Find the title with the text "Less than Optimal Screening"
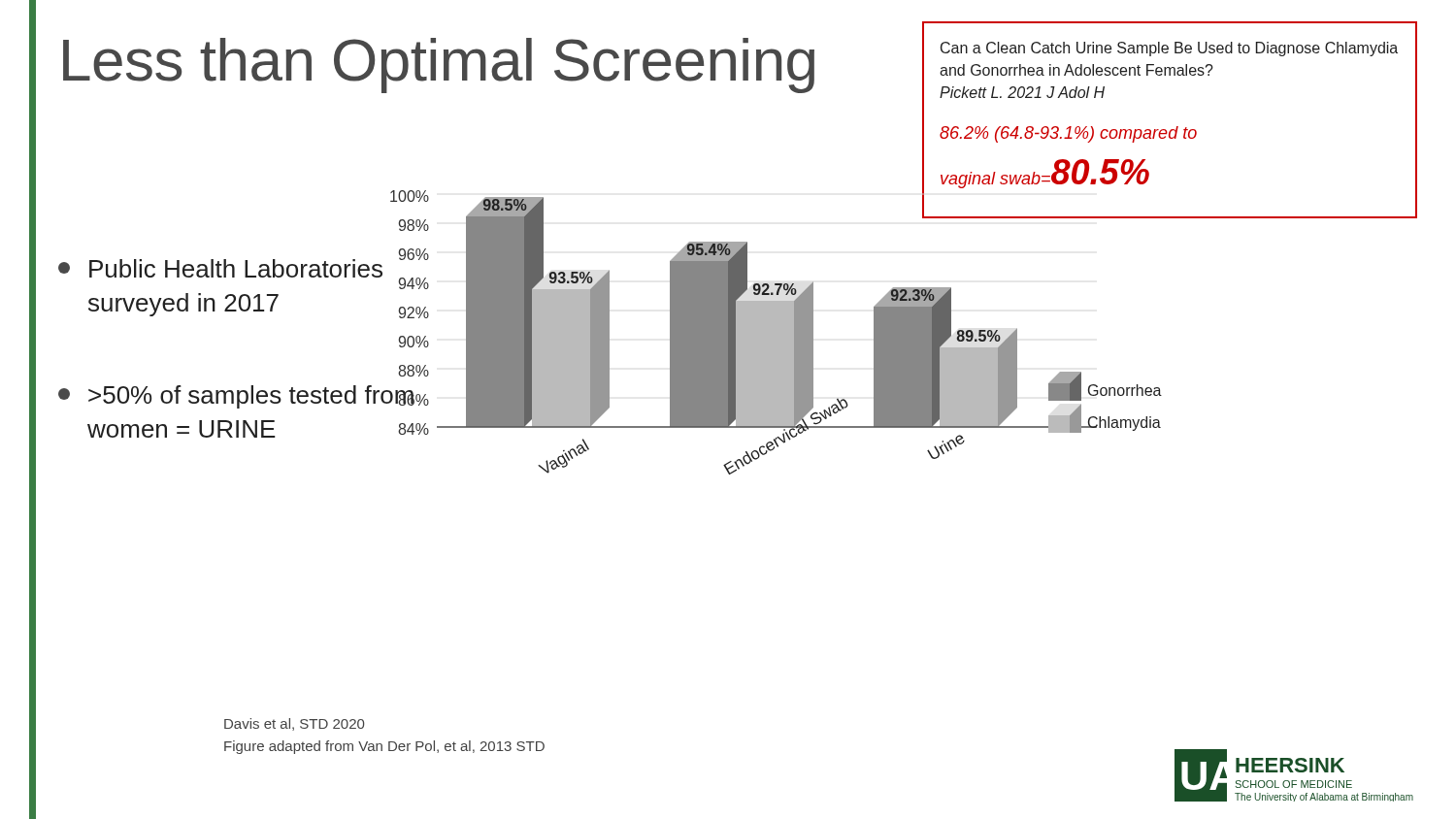Image resolution: width=1456 pixels, height=819 pixels. [456, 60]
